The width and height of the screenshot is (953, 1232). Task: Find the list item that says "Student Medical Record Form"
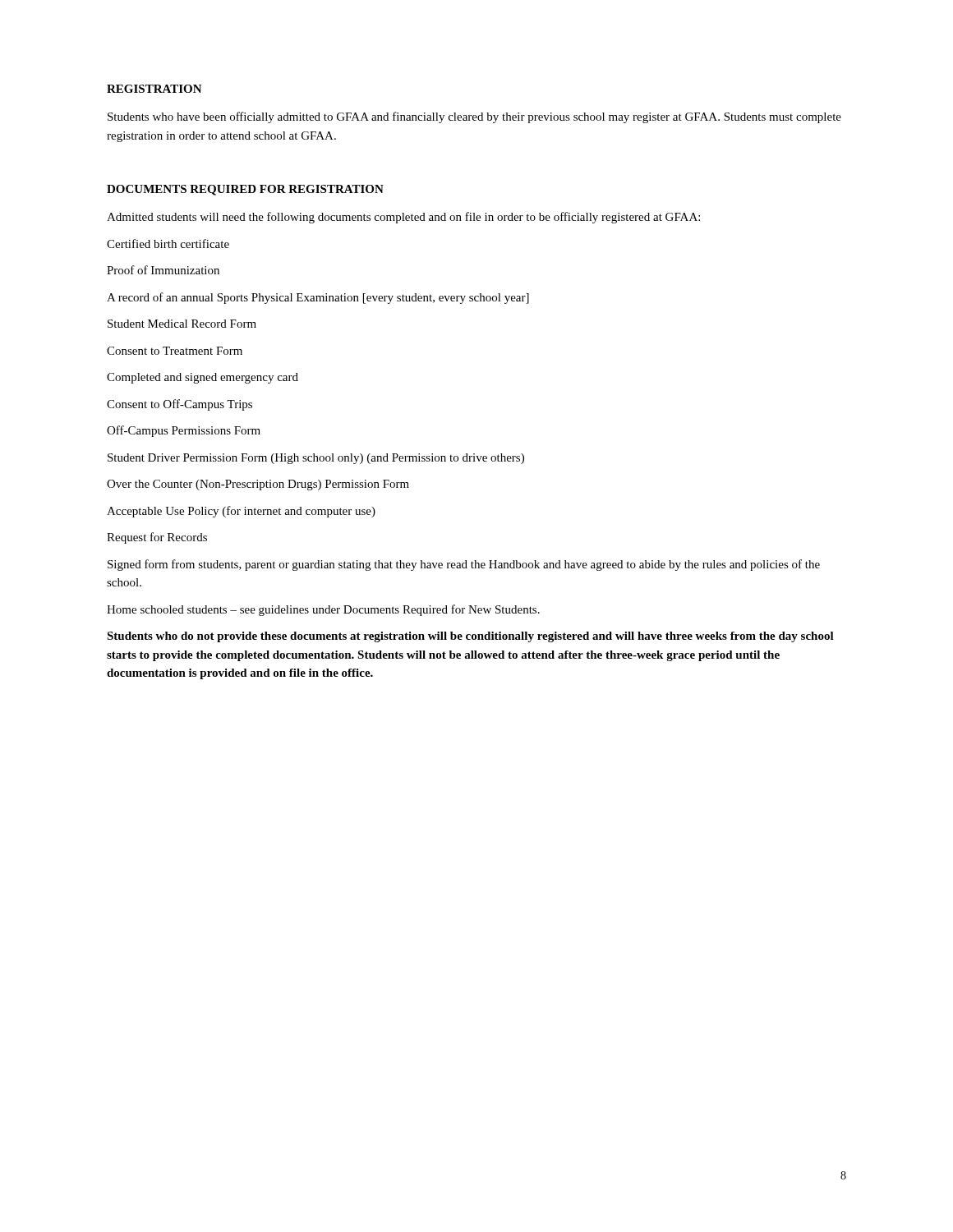point(182,324)
